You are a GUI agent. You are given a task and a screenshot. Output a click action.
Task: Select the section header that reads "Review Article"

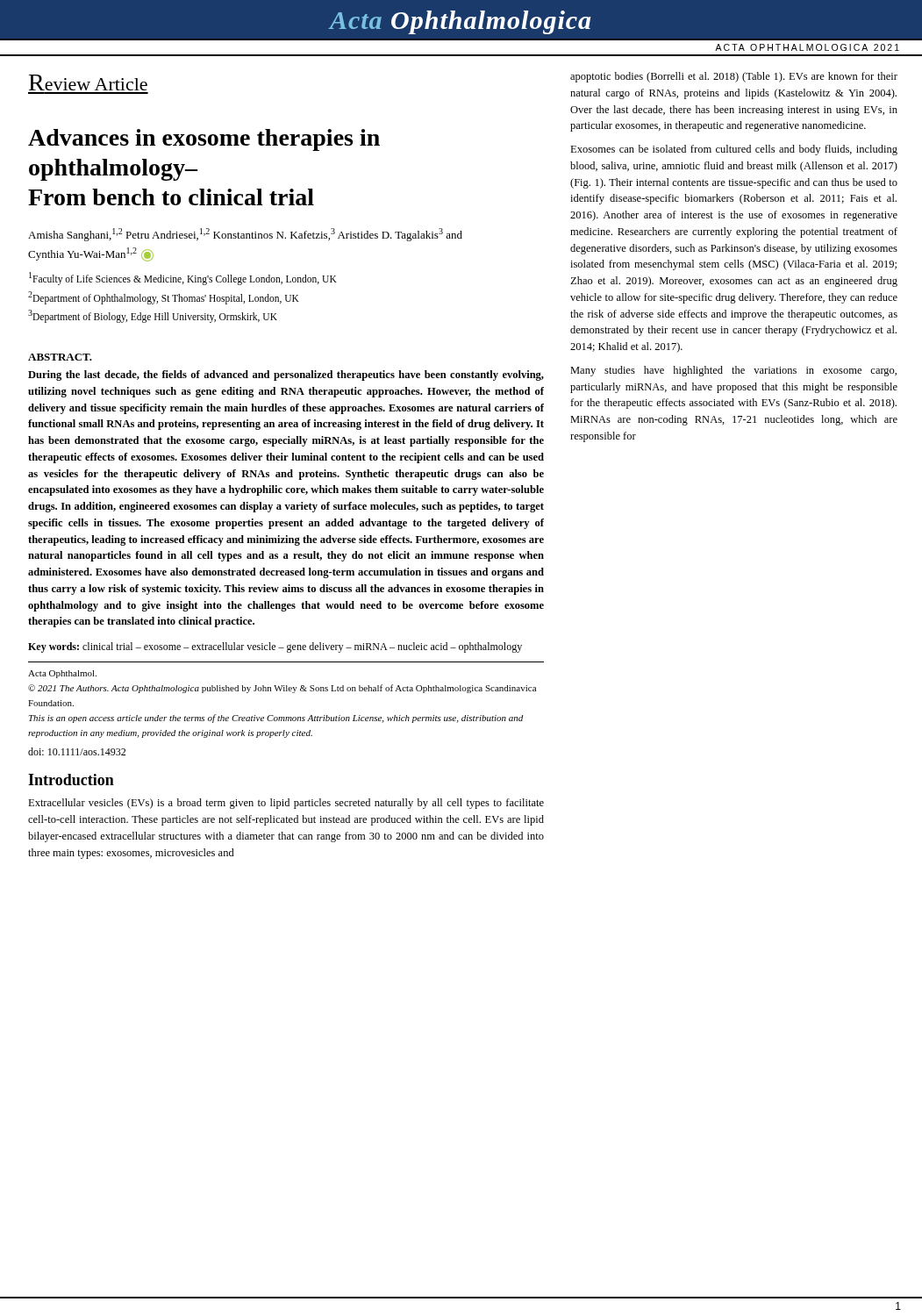(88, 82)
